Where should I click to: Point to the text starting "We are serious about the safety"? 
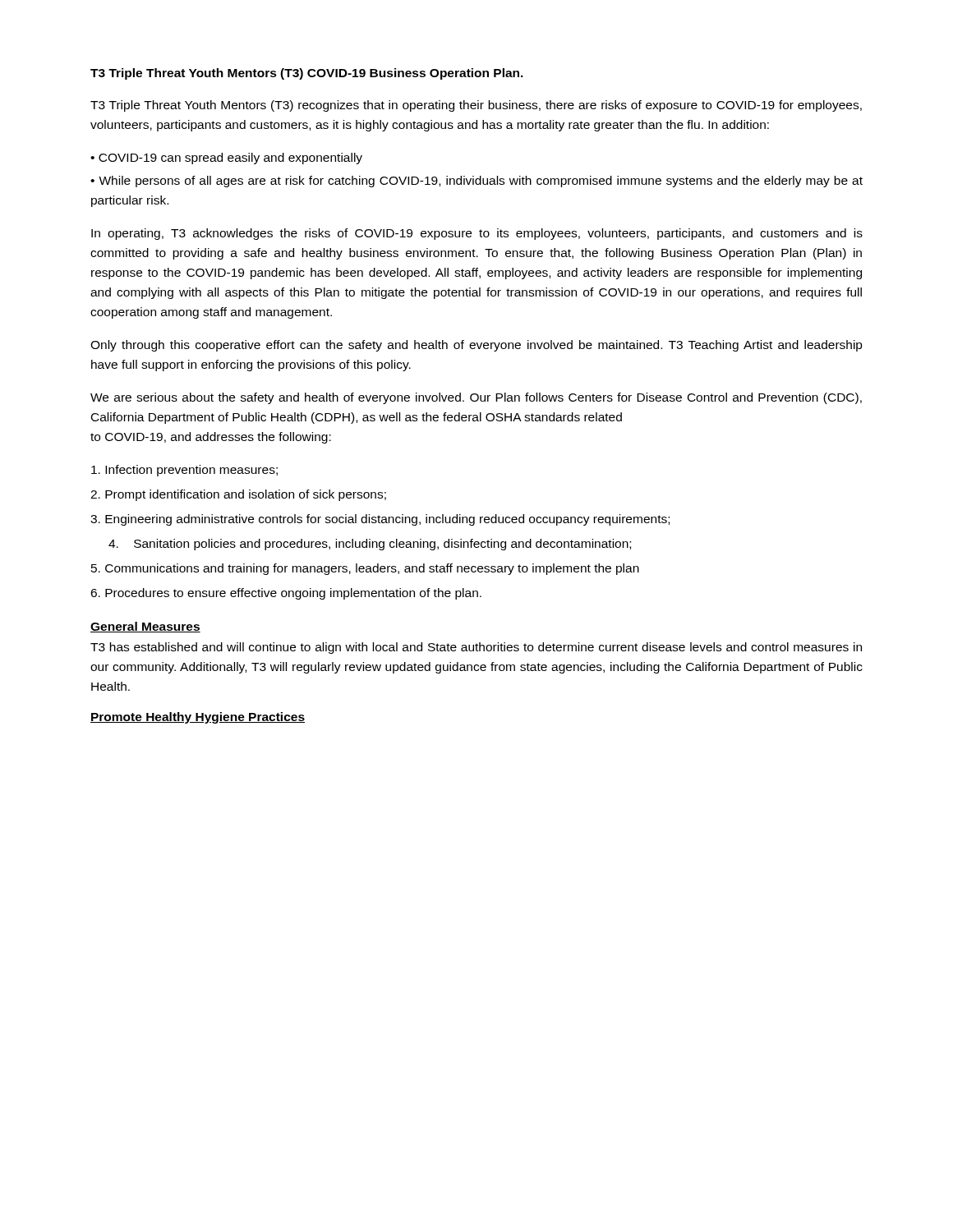(476, 417)
